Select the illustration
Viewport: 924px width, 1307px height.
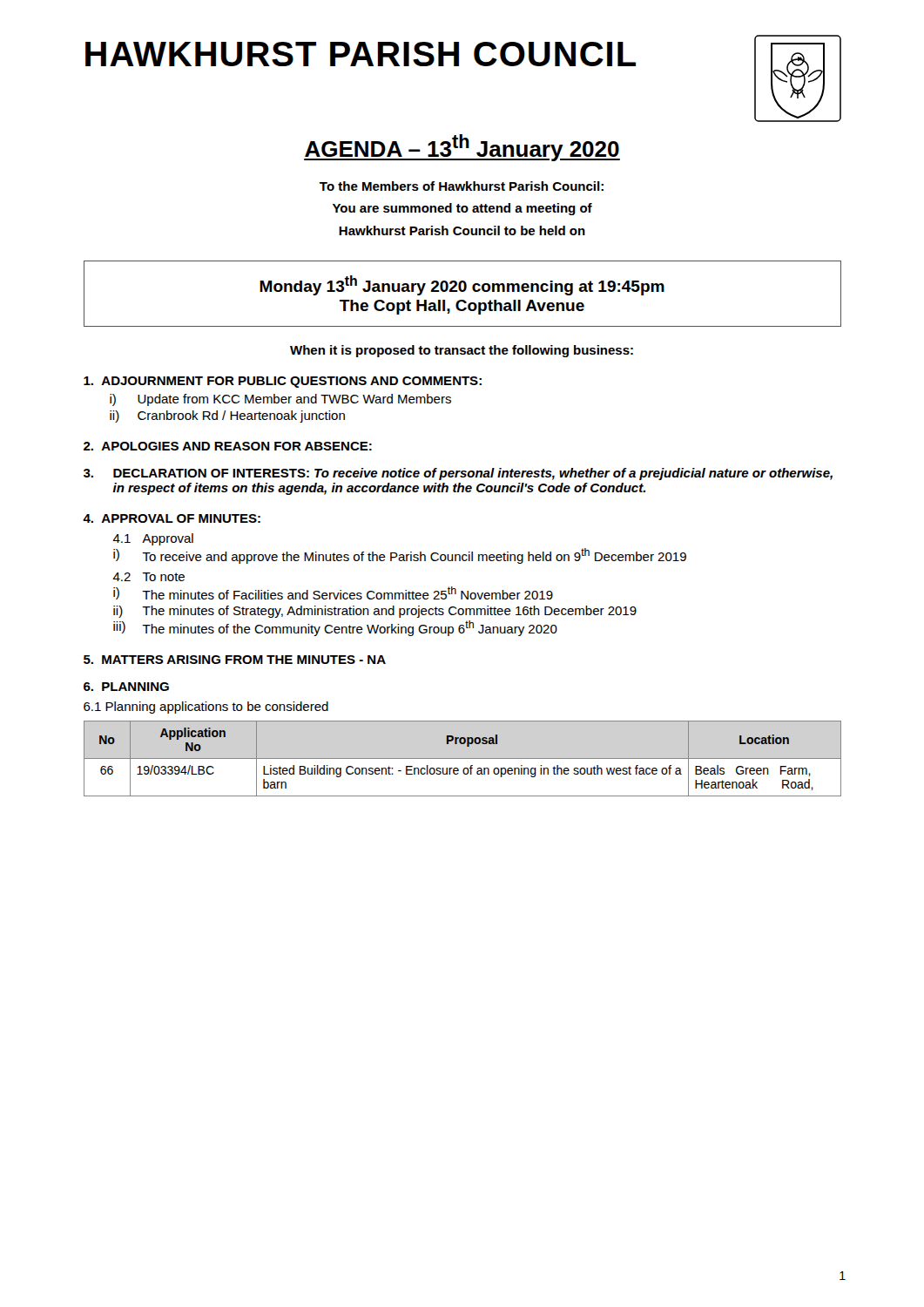tap(797, 78)
